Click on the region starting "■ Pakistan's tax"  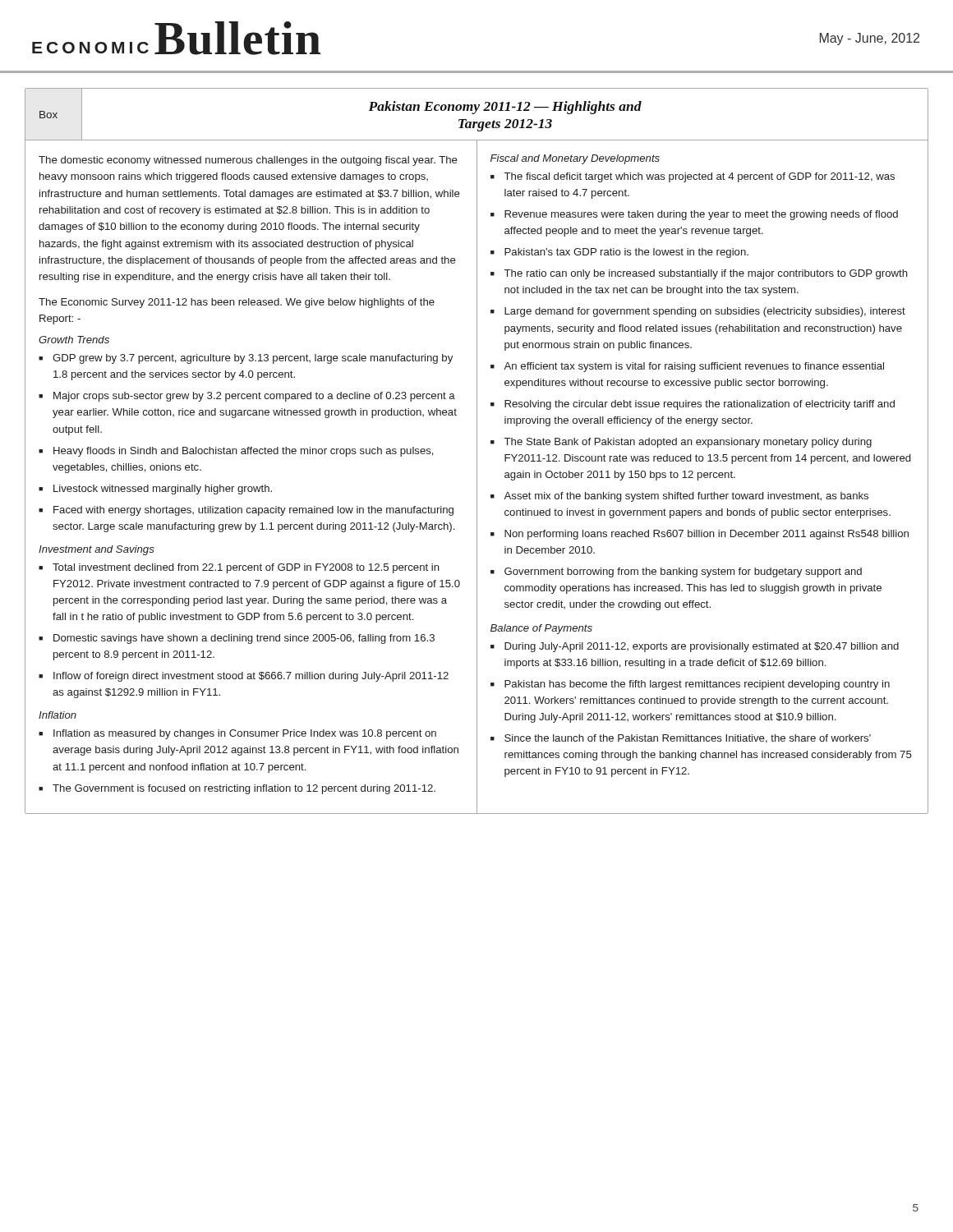[x=620, y=252]
